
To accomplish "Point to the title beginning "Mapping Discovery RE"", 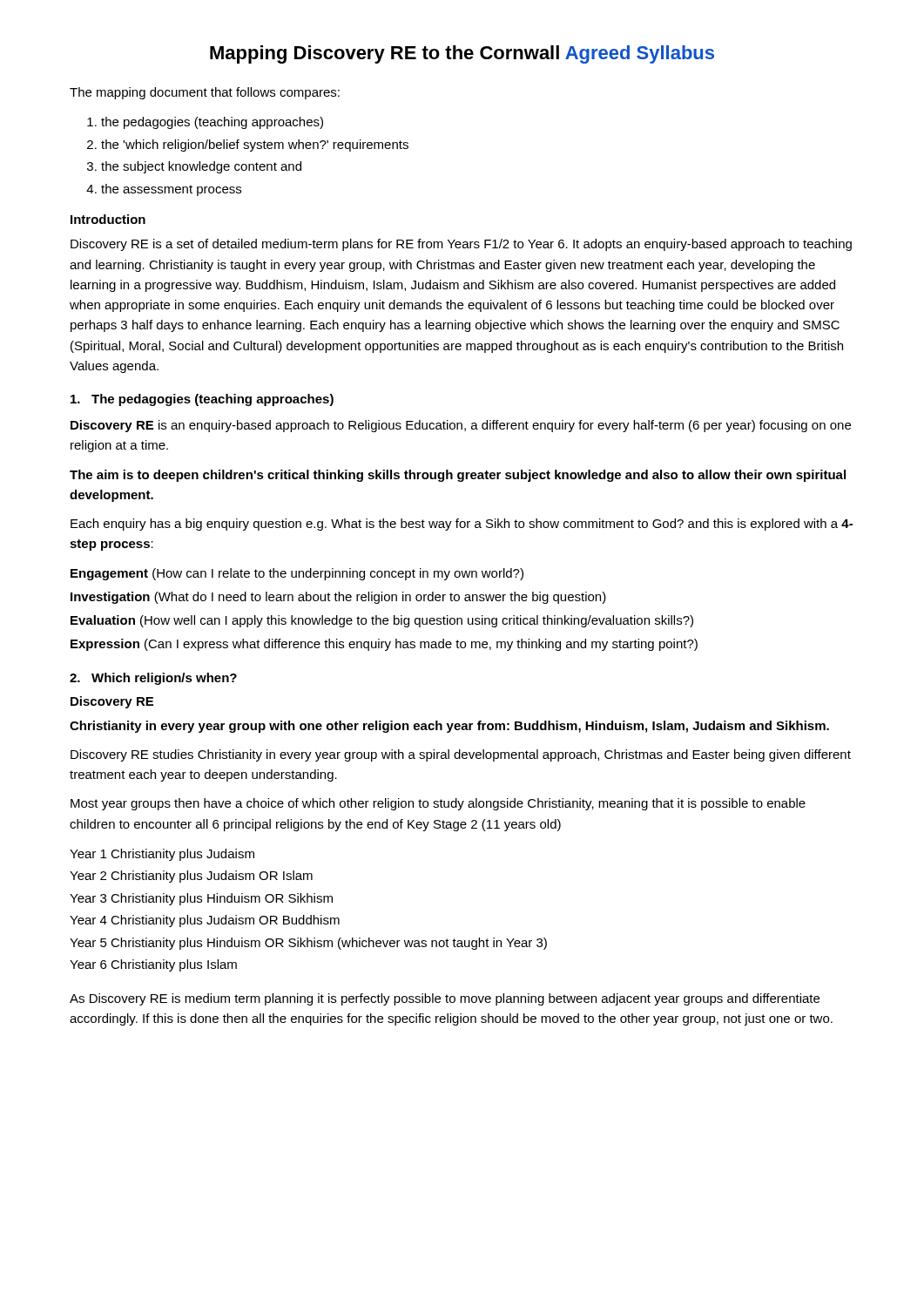I will tap(462, 53).
